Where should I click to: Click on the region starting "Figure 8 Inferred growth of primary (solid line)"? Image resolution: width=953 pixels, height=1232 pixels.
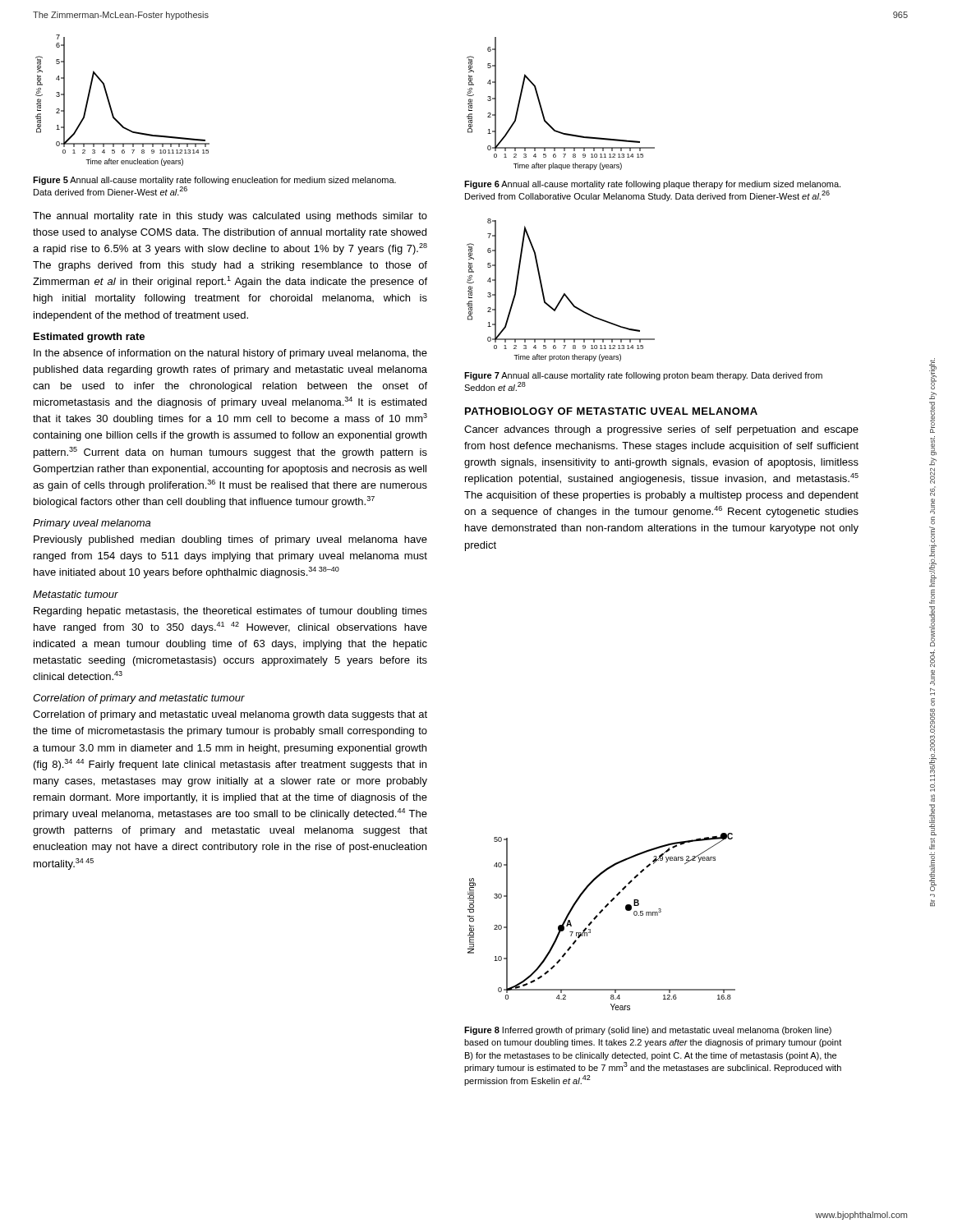tap(653, 1055)
